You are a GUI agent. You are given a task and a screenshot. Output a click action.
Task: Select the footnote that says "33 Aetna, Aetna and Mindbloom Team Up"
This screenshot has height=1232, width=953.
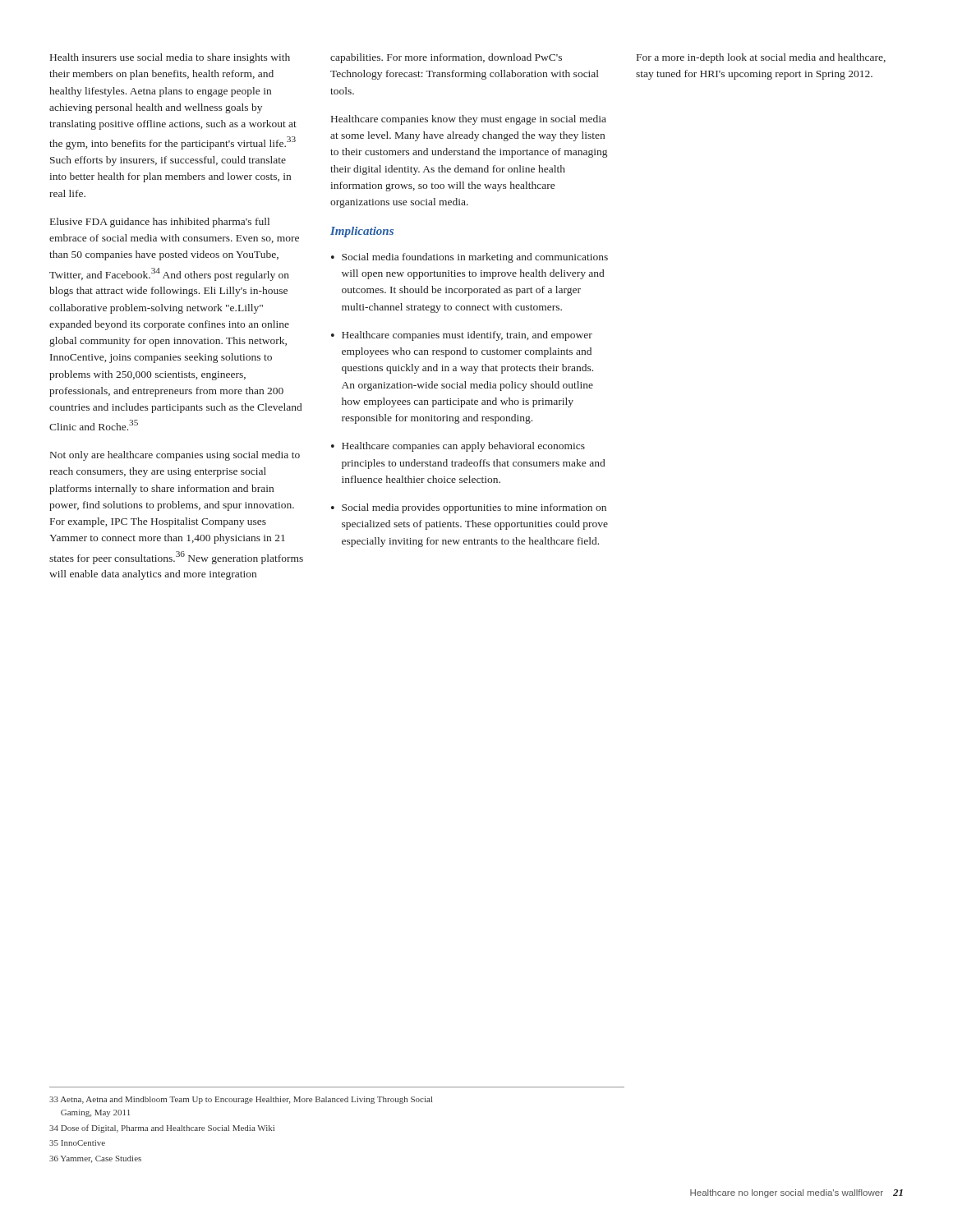337,1105
